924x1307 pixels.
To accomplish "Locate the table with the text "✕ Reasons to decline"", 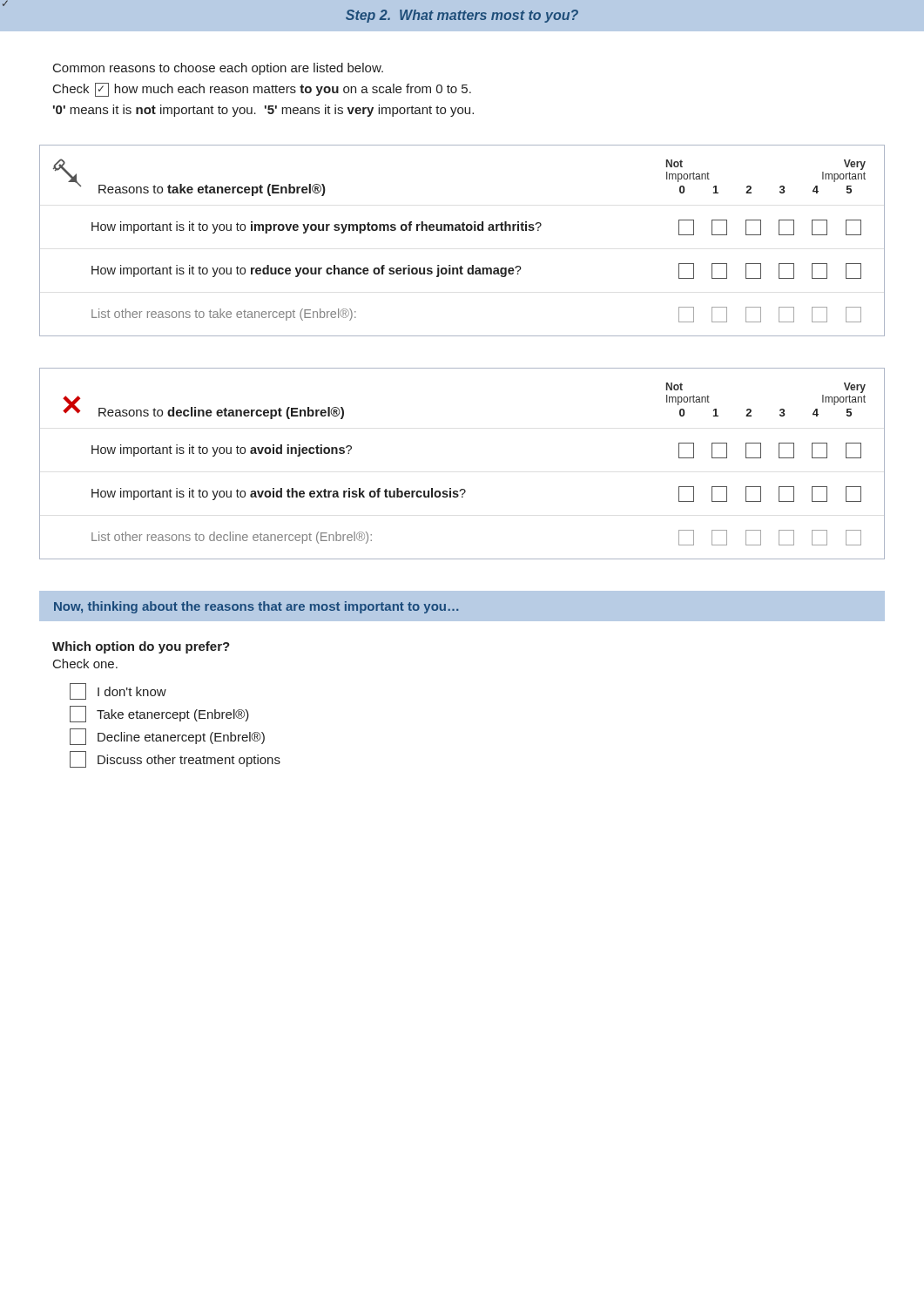I will 462,464.
